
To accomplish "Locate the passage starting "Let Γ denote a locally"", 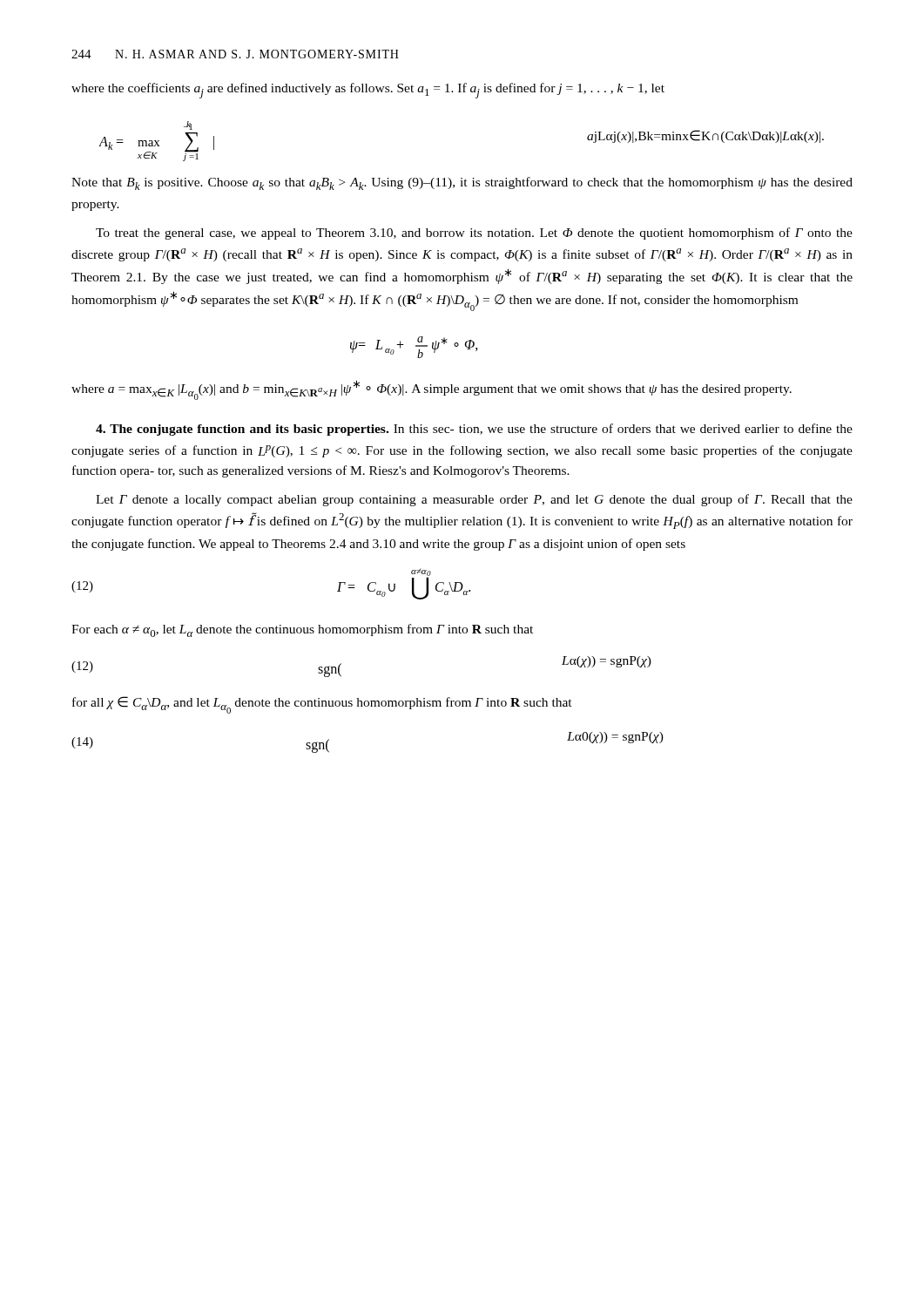I will click(x=462, y=521).
